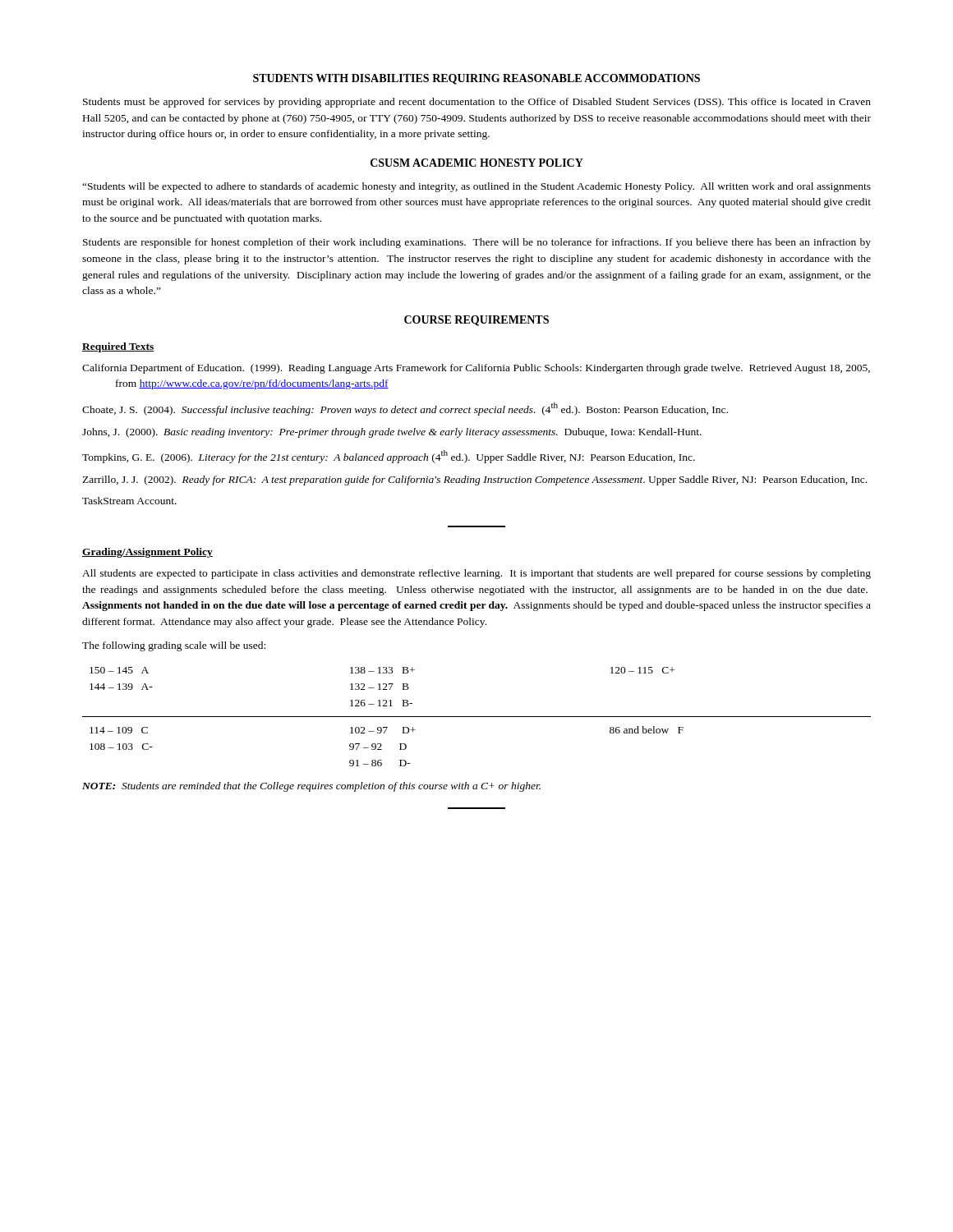
Task: Locate the table with the text "132 – 127 B"
Action: [476, 716]
